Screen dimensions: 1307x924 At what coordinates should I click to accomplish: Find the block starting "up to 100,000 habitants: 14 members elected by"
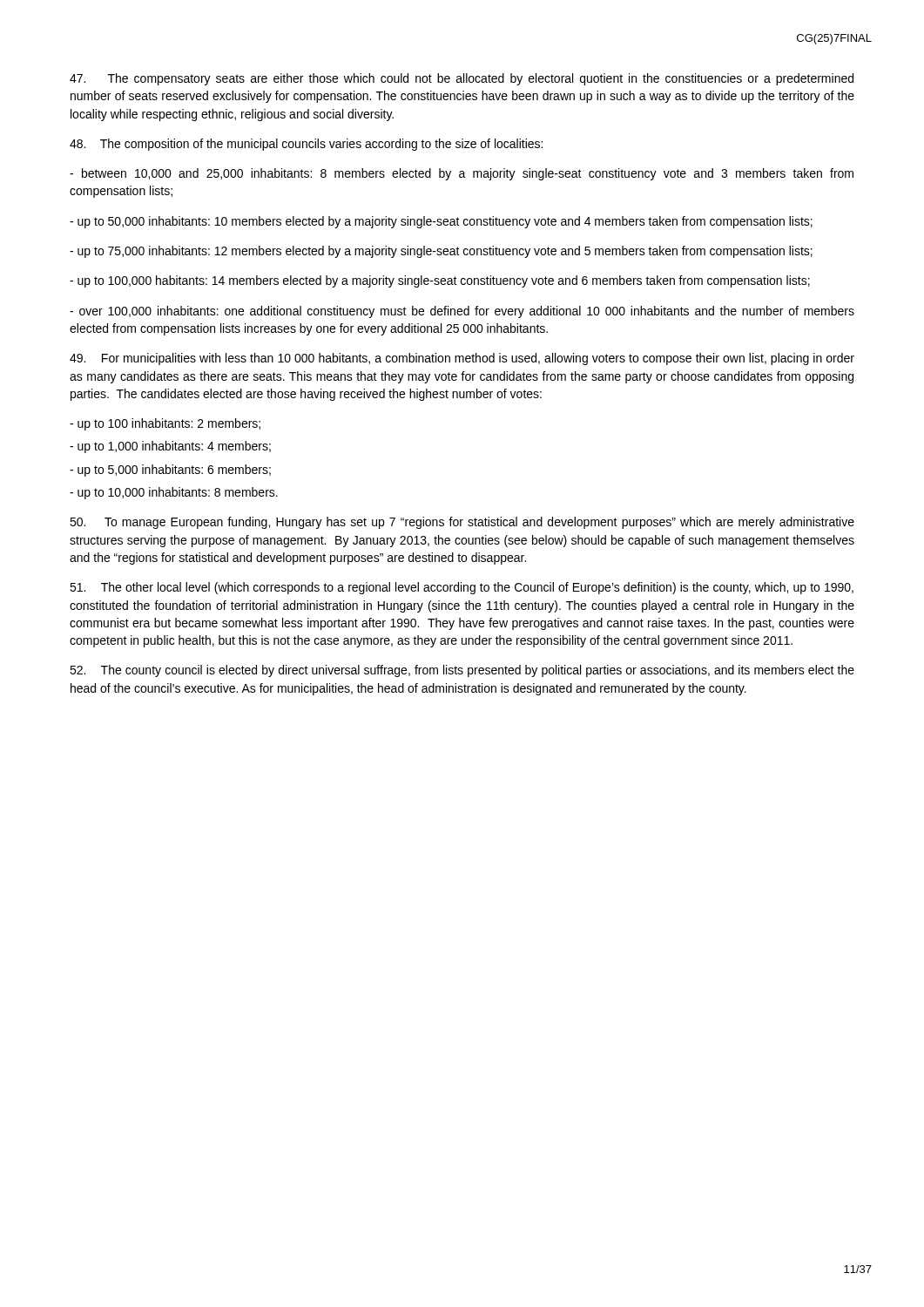click(x=440, y=281)
